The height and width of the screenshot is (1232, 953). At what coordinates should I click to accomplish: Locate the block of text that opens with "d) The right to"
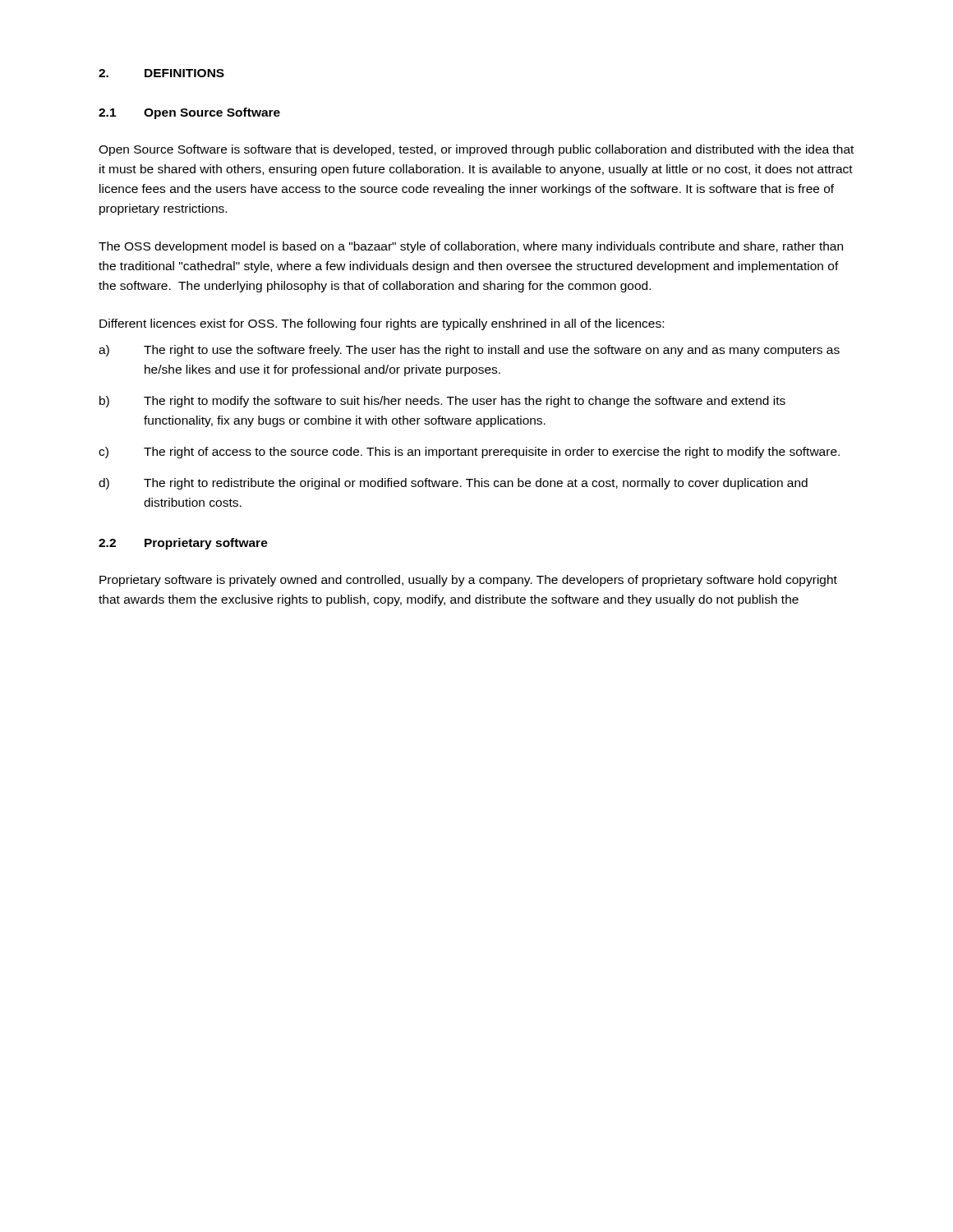click(476, 493)
